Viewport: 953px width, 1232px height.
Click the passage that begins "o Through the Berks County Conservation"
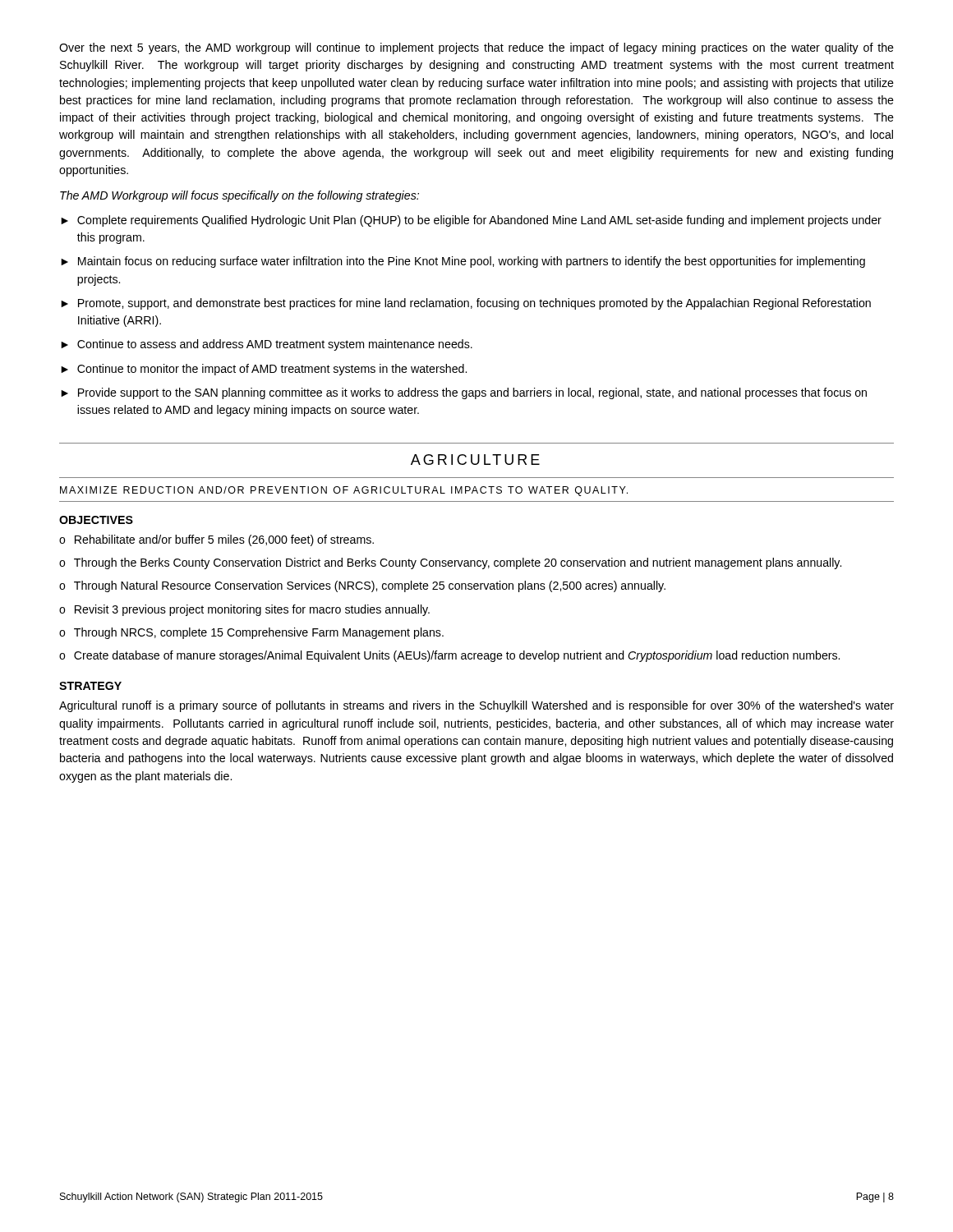pos(476,563)
